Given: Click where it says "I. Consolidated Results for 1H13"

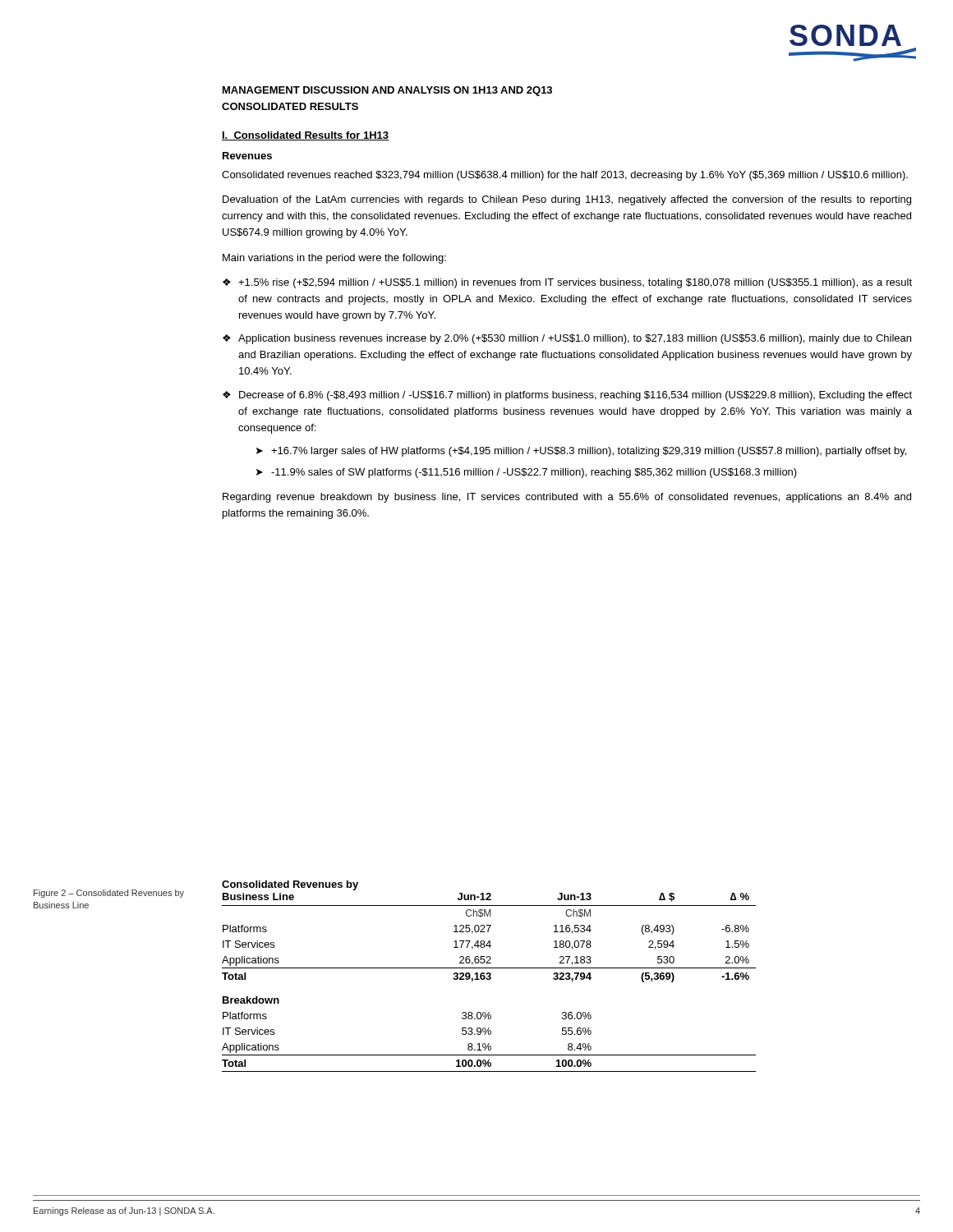Looking at the screenshot, I should [305, 135].
